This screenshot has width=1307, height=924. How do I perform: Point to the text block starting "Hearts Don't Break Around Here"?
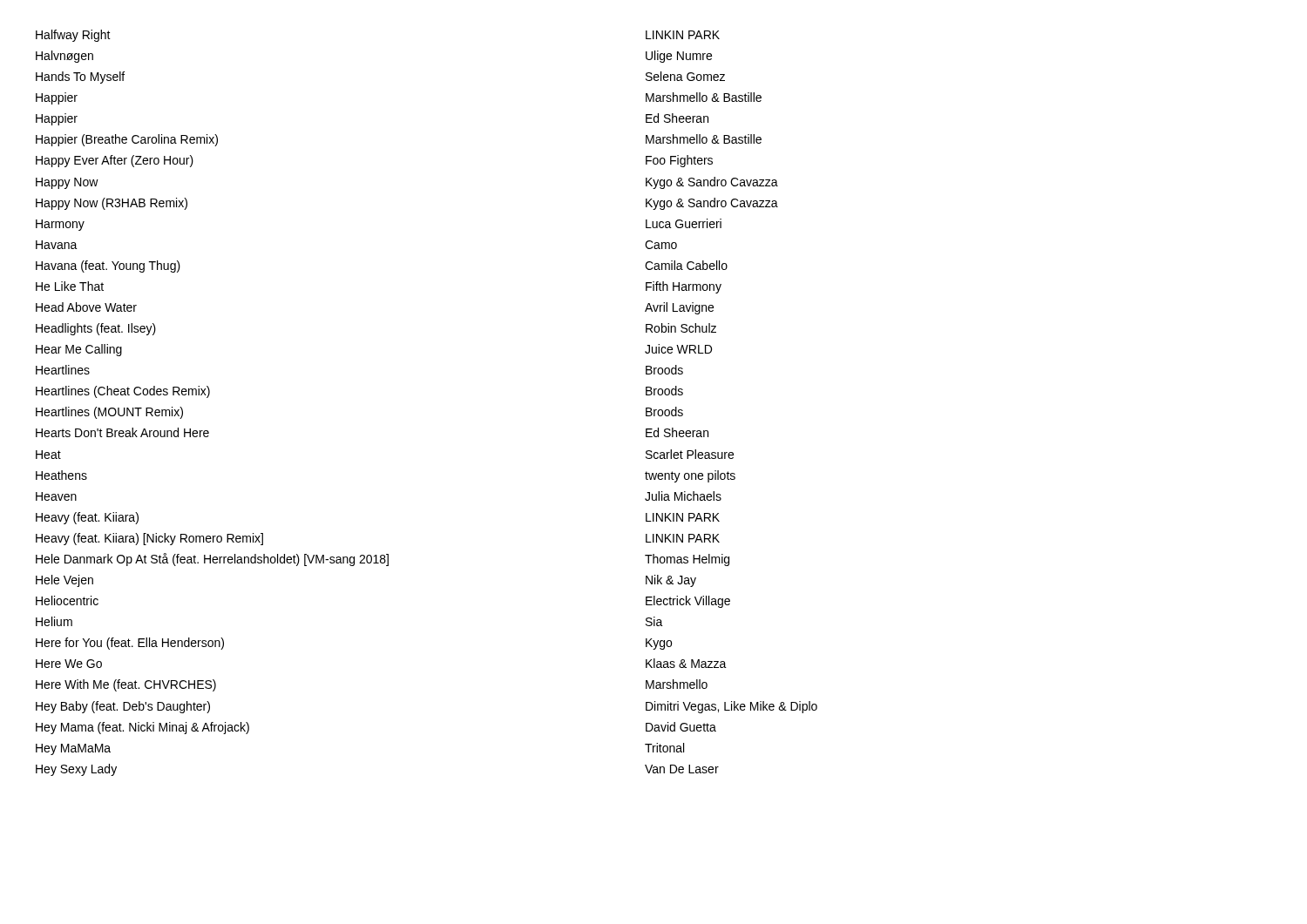pos(122,433)
